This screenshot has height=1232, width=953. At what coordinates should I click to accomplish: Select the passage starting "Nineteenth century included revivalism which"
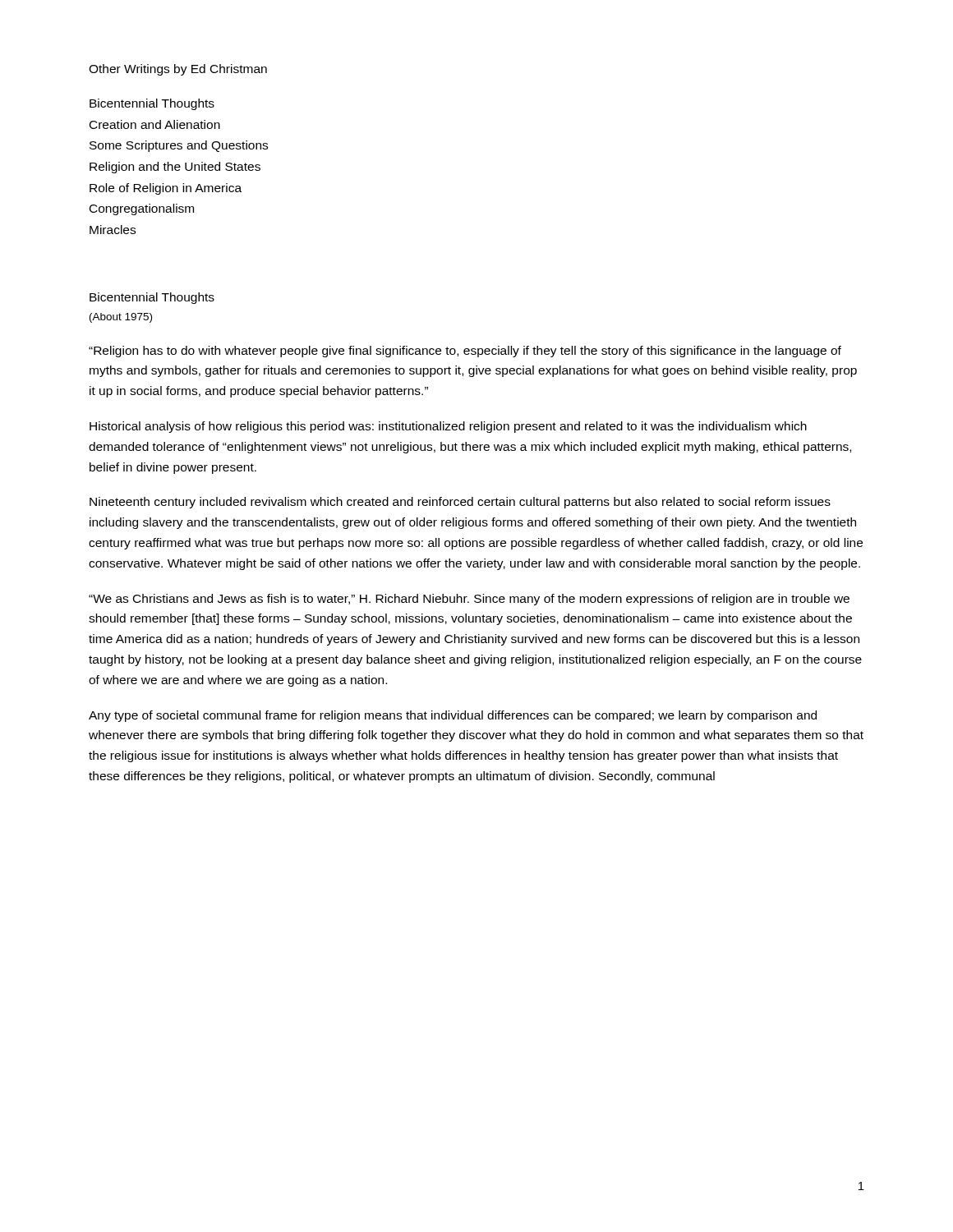coord(476,532)
